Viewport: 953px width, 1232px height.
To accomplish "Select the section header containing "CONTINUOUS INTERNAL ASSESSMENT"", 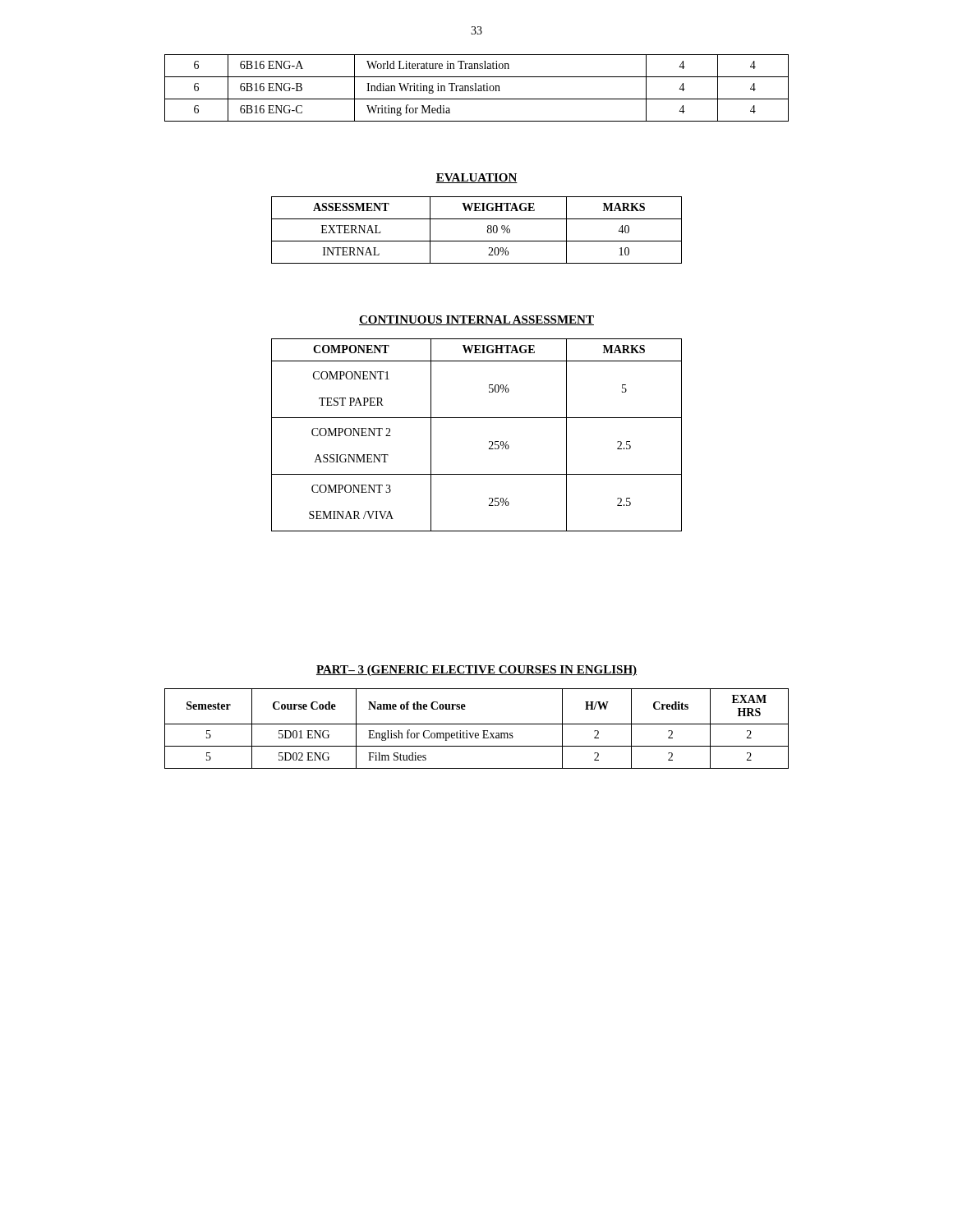I will (476, 320).
